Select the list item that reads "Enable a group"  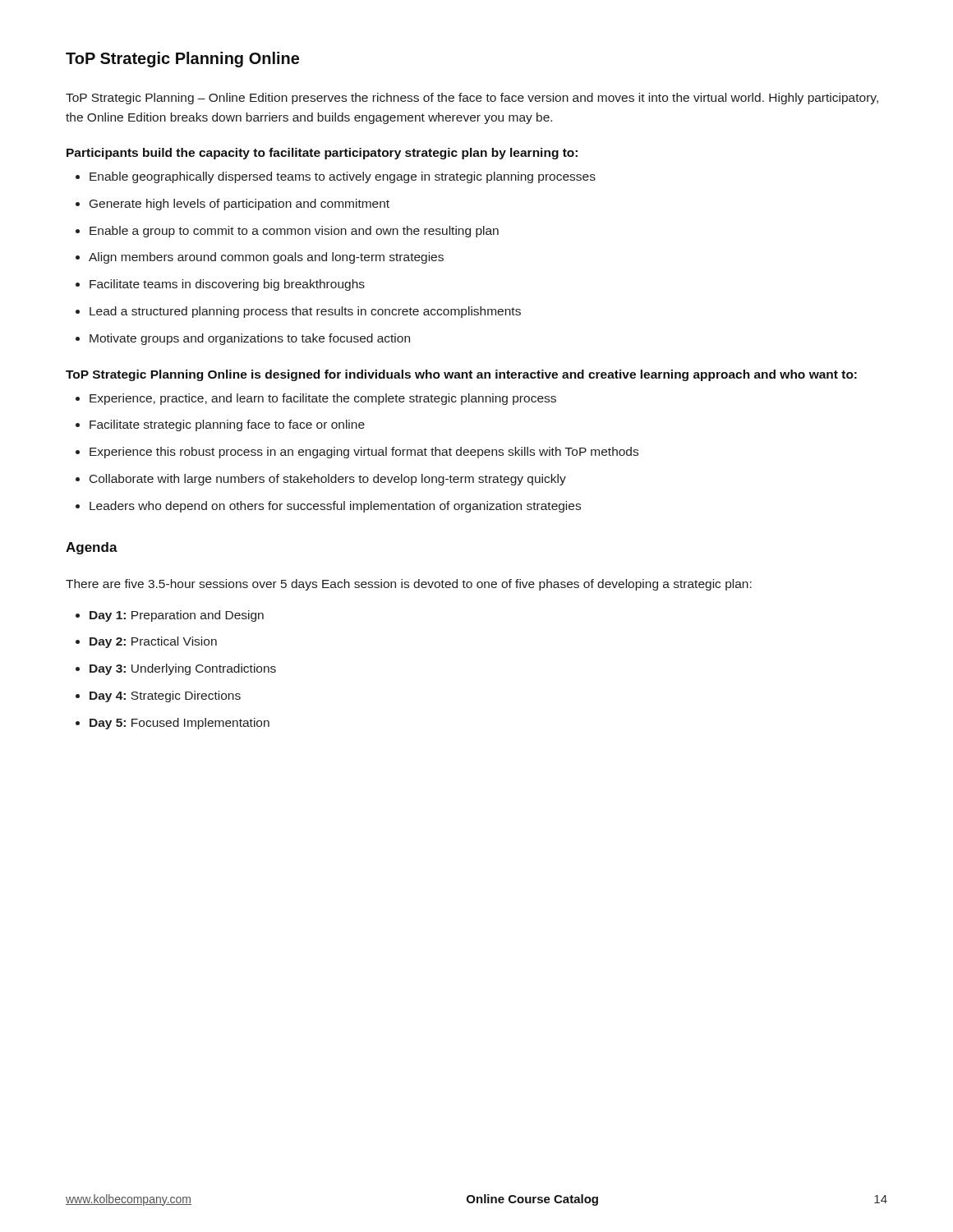pos(476,231)
